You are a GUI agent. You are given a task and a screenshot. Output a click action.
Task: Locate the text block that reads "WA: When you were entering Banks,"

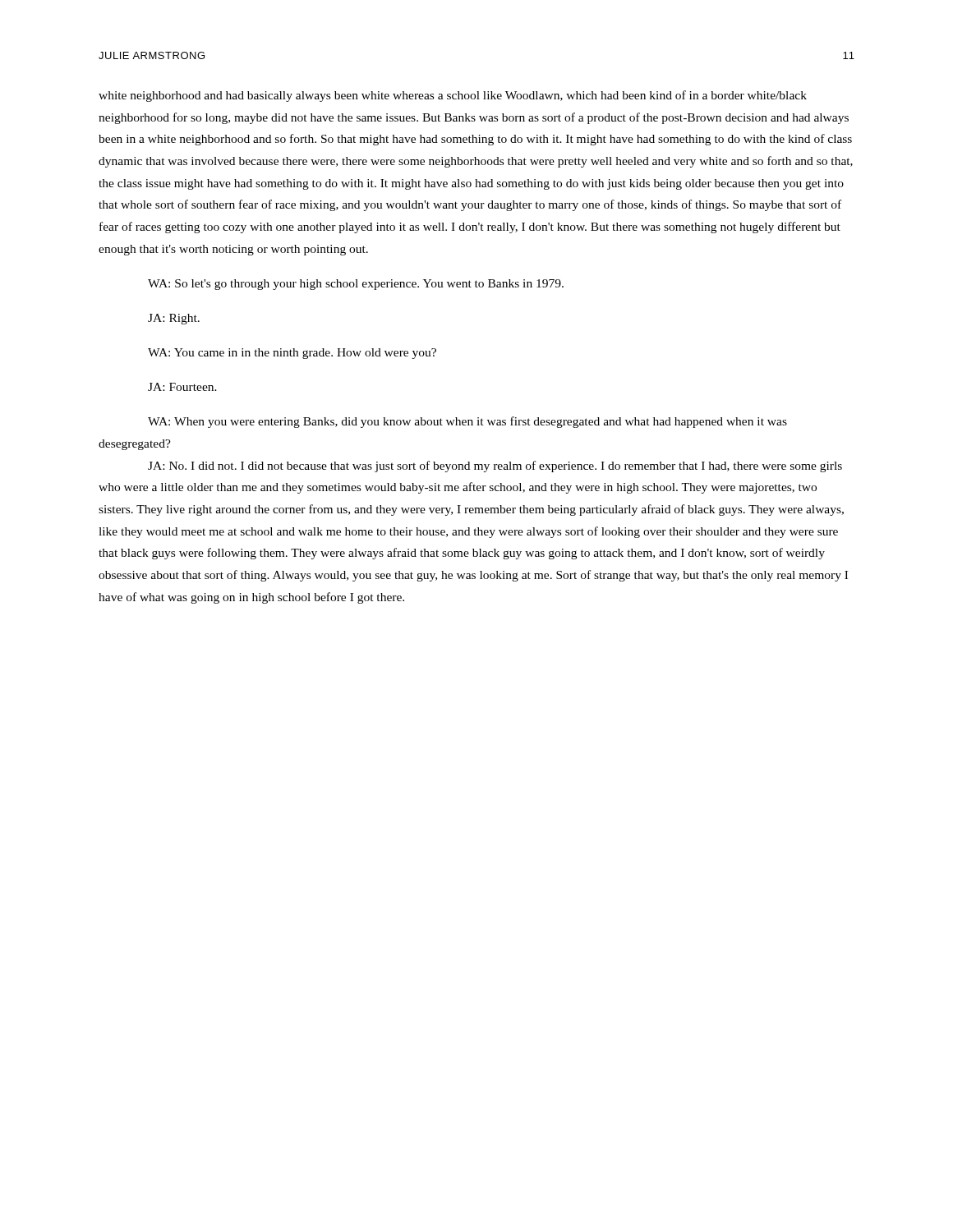click(476, 433)
